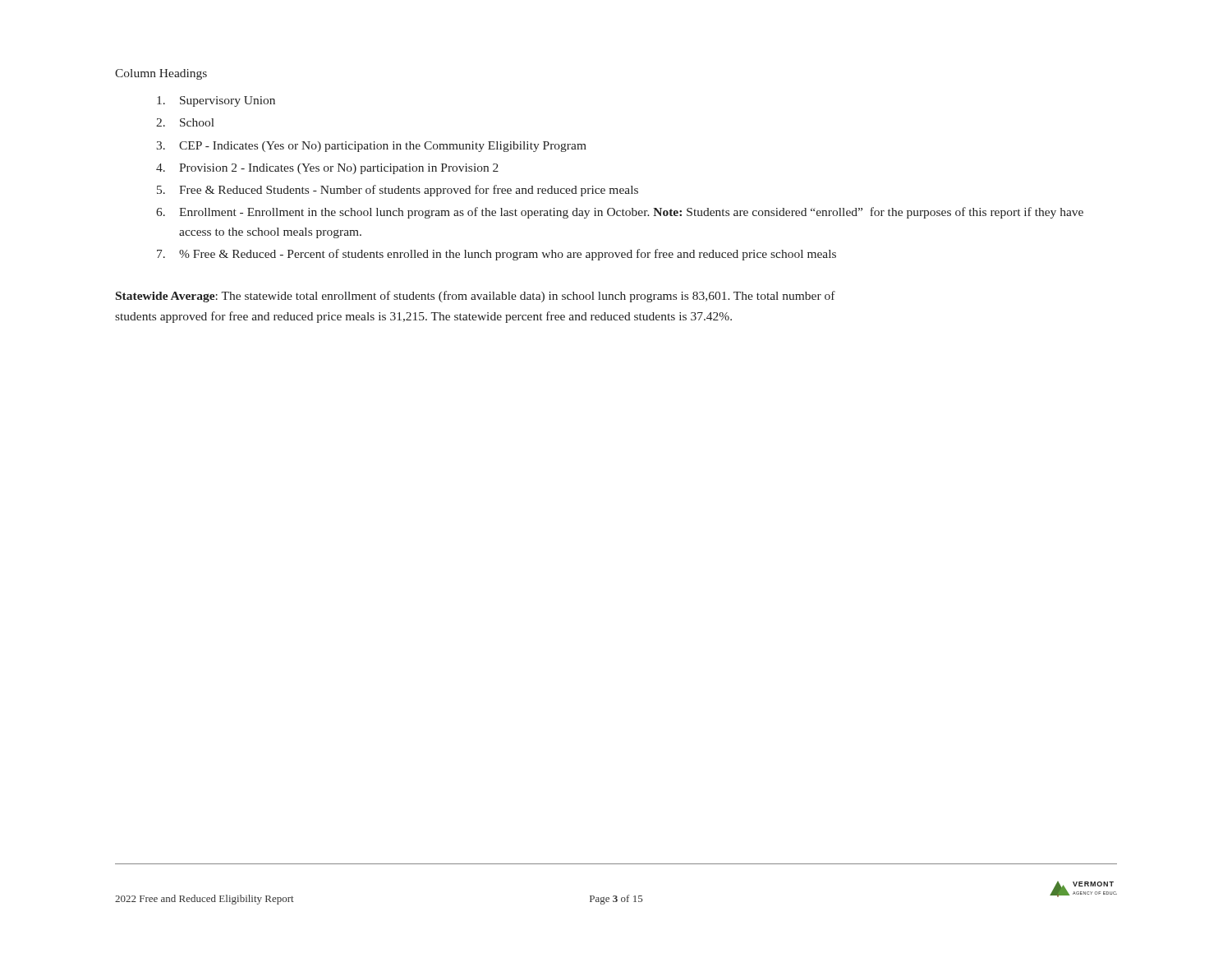This screenshot has width=1232, height=953.
Task: Click on the region starting "Column Headings"
Action: click(x=161, y=73)
